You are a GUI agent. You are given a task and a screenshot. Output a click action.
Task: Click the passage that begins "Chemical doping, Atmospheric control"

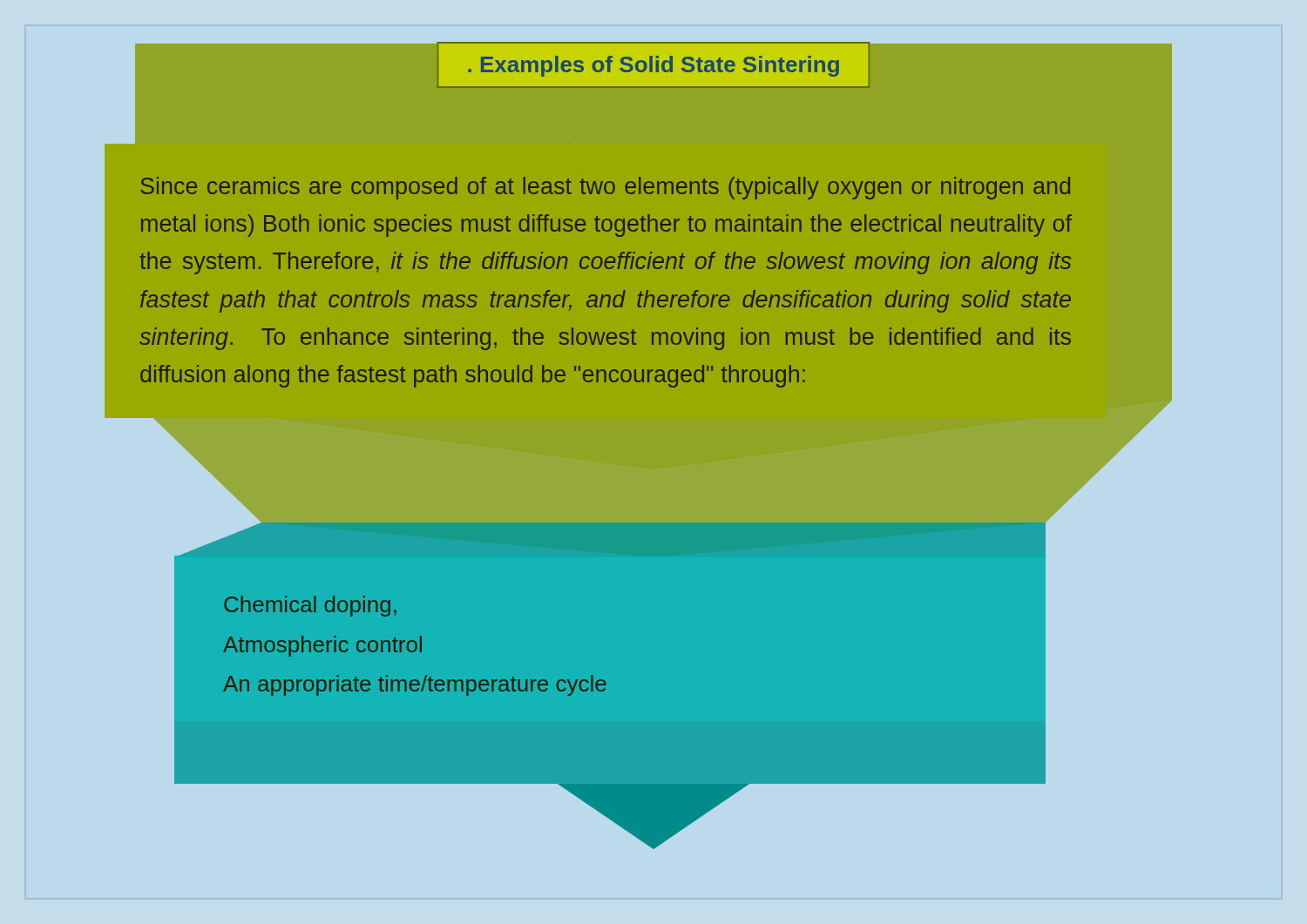310,606
